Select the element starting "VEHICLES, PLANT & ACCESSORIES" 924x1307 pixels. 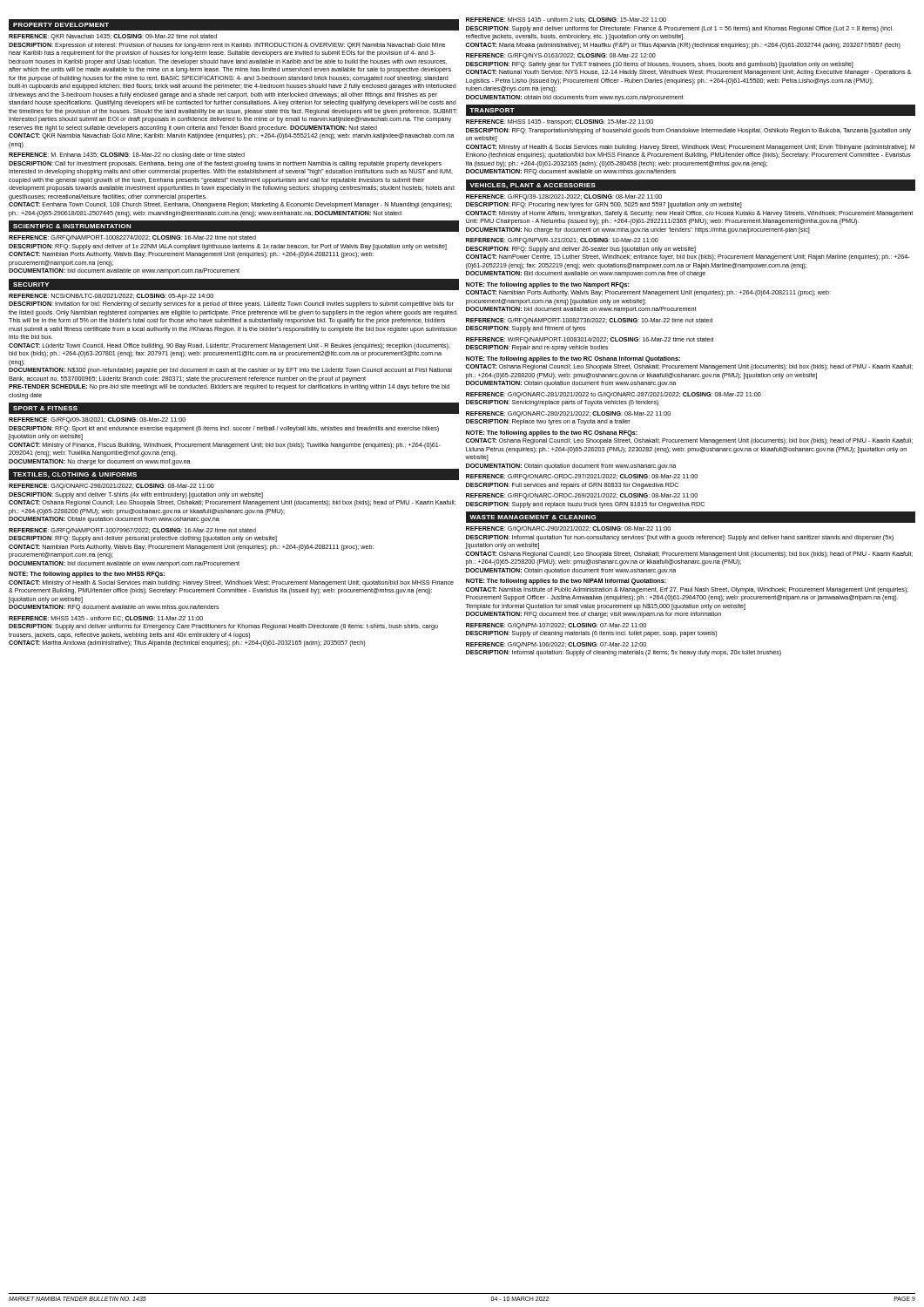point(533,185)
